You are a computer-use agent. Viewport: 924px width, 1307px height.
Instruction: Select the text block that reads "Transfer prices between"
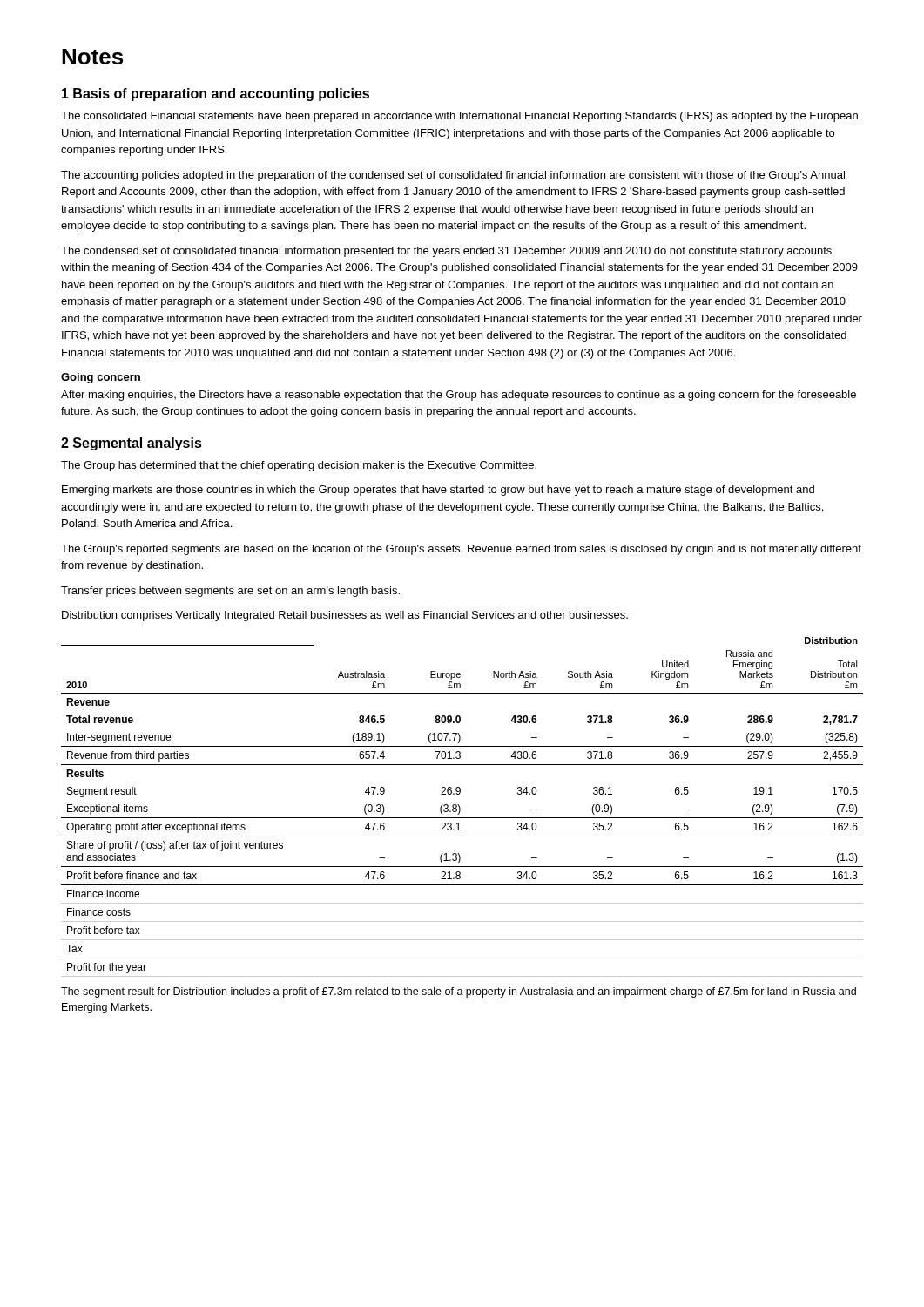[231, 590]
